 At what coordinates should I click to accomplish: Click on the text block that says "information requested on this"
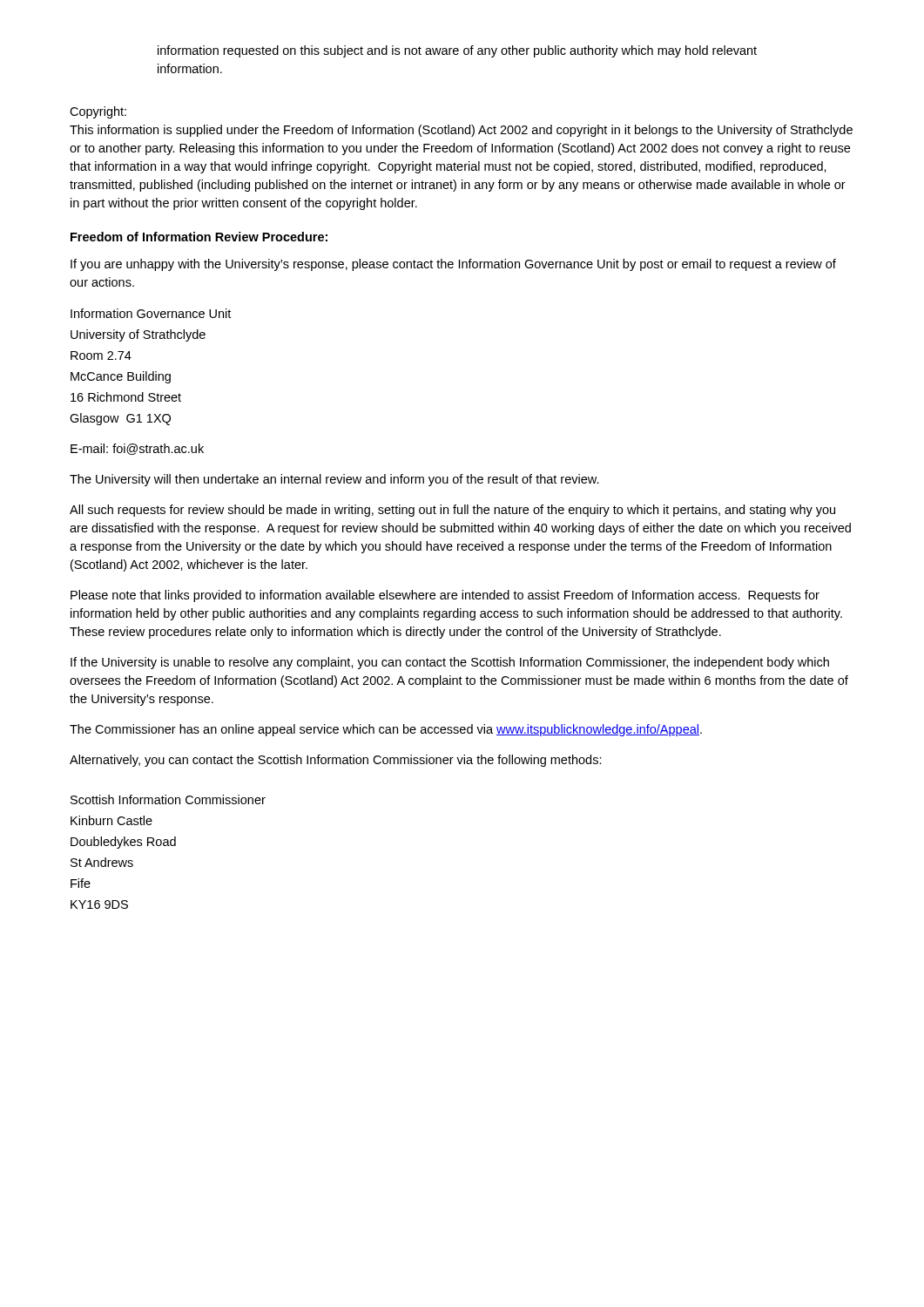(x=457, y=60)
